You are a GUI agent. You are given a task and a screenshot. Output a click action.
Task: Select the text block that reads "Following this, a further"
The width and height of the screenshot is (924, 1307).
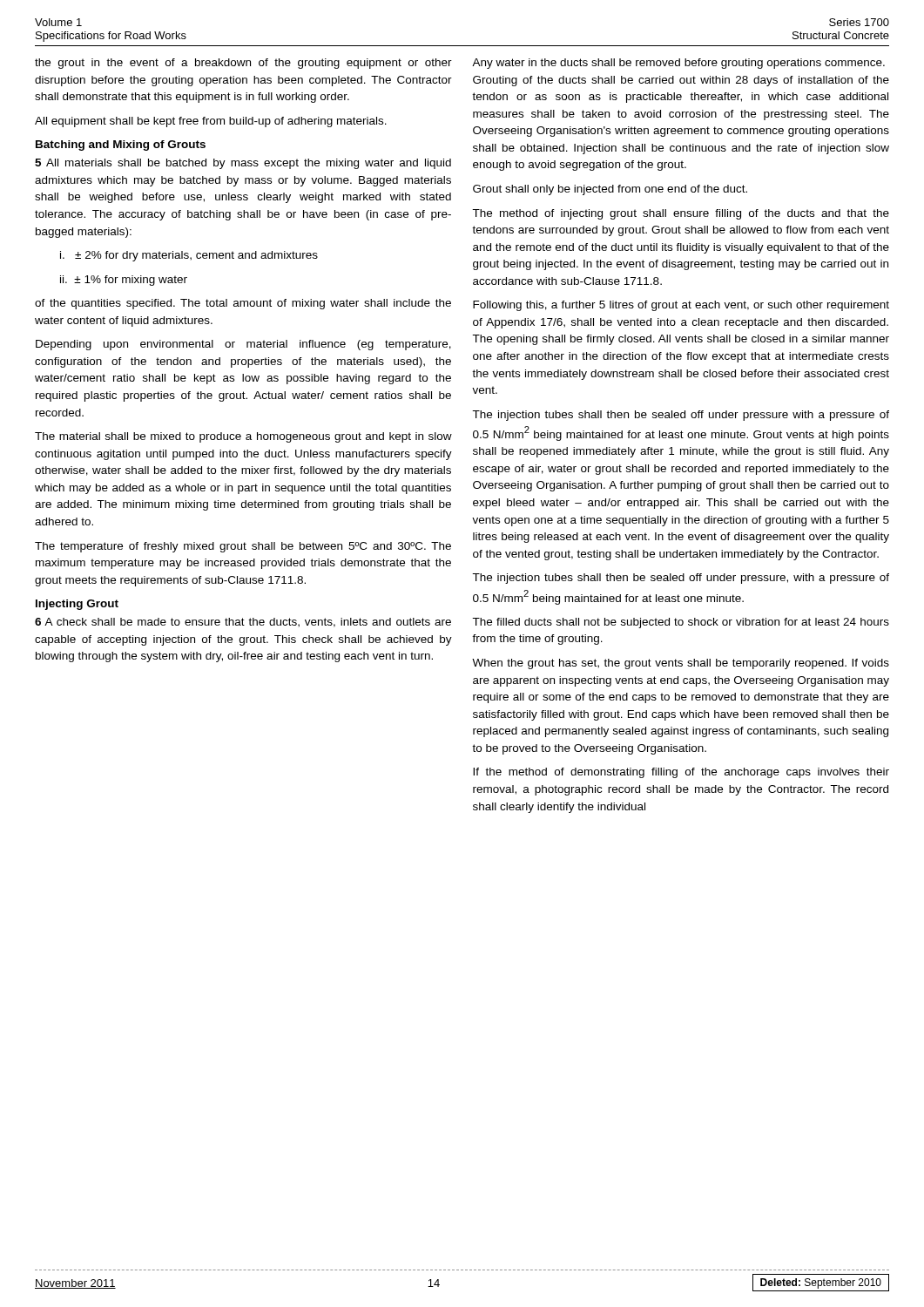[681, 348]
